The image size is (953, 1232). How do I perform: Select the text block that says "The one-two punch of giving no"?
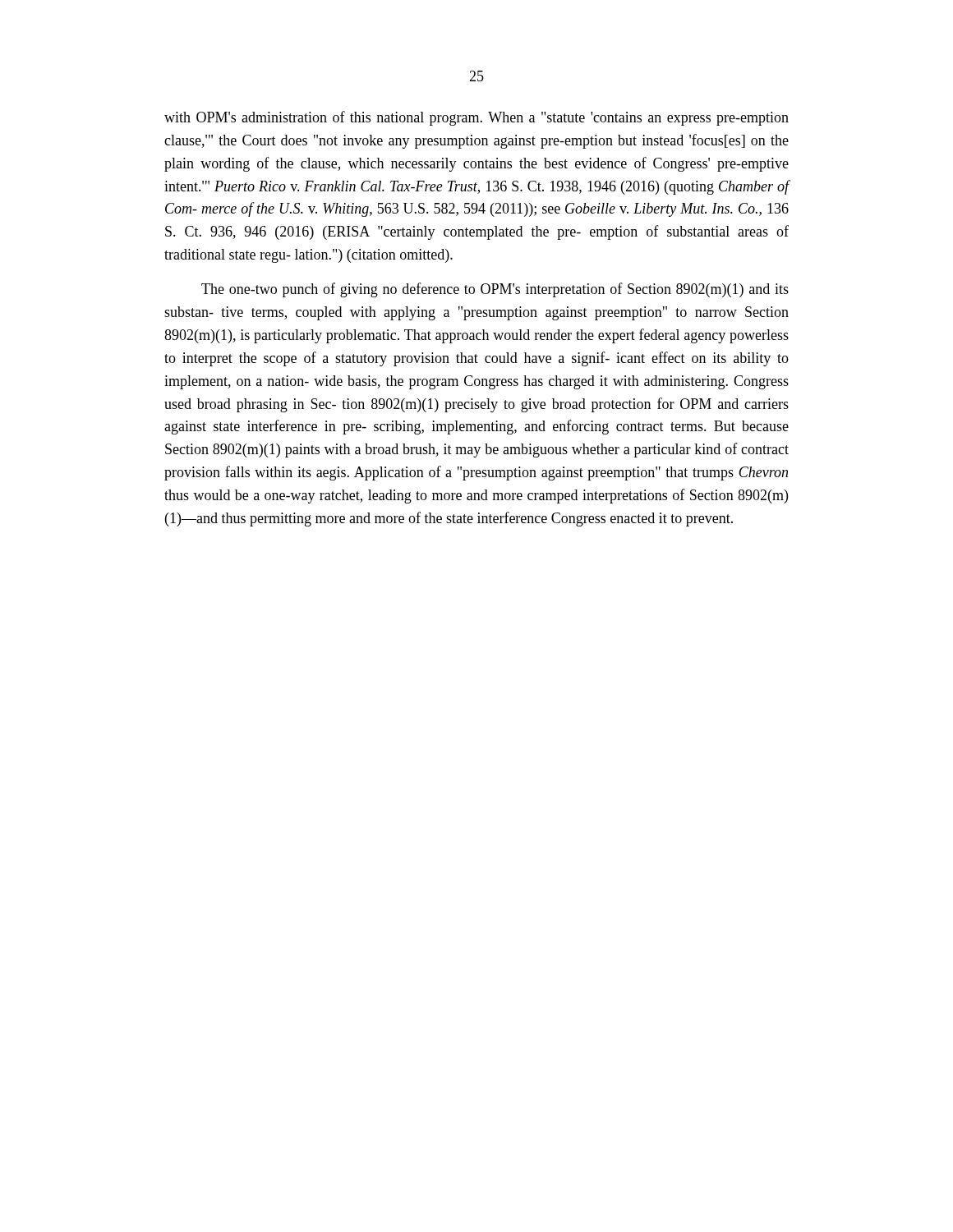click(476, 404)
